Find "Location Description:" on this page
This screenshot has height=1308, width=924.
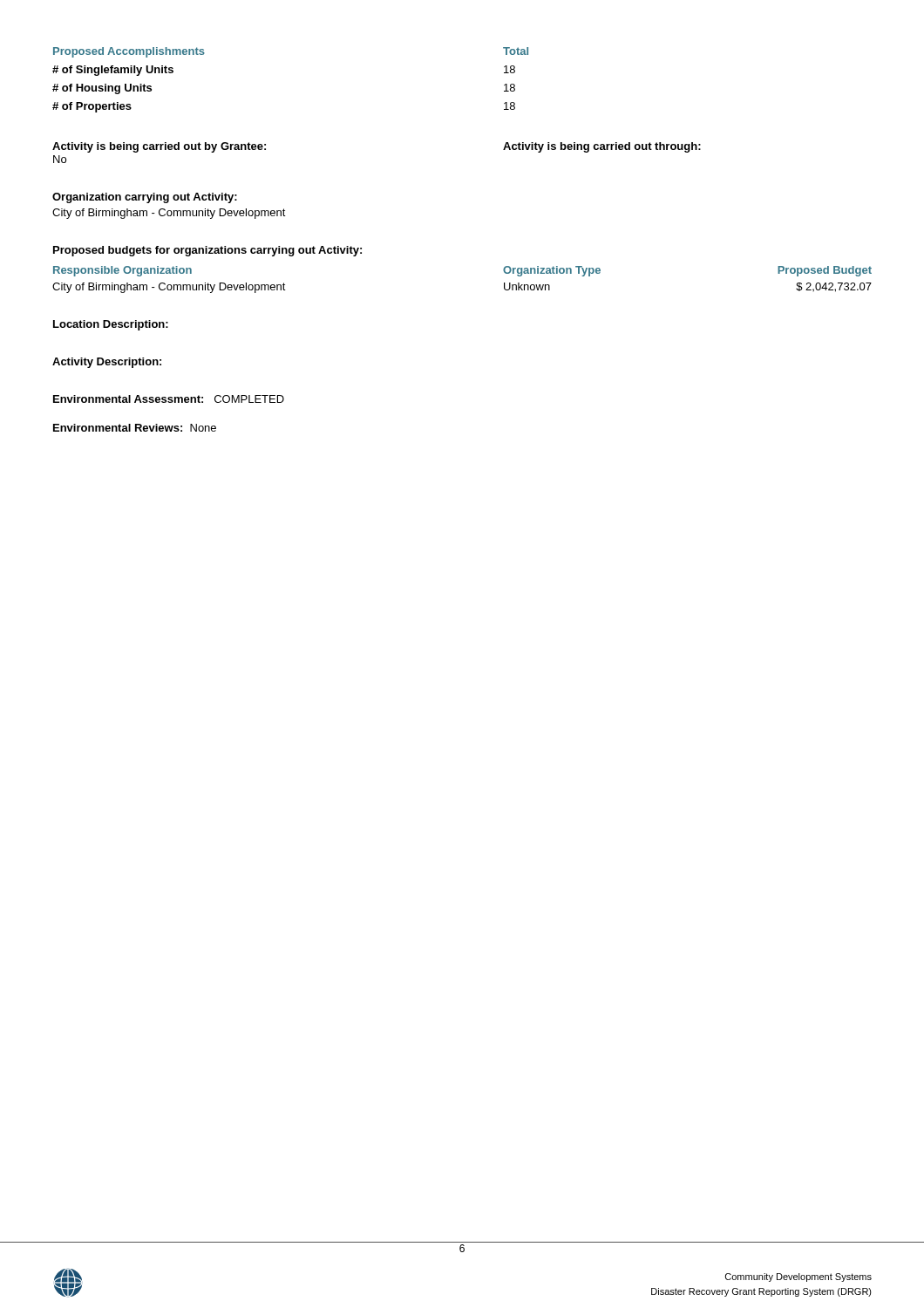click(111, 324)
